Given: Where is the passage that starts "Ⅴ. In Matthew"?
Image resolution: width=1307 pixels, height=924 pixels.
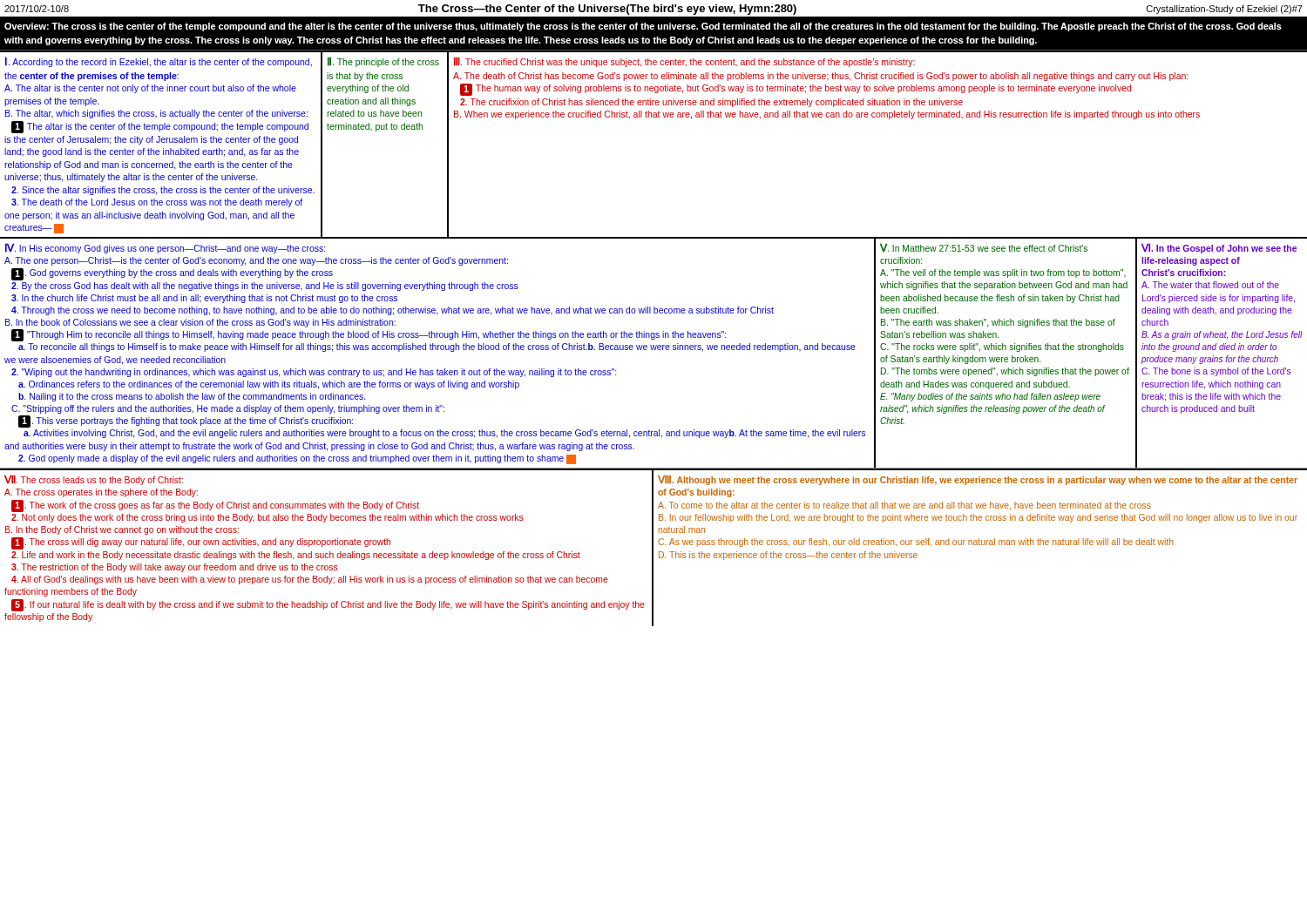Looking at the screenshot, I should click(x=1004, y=334).
